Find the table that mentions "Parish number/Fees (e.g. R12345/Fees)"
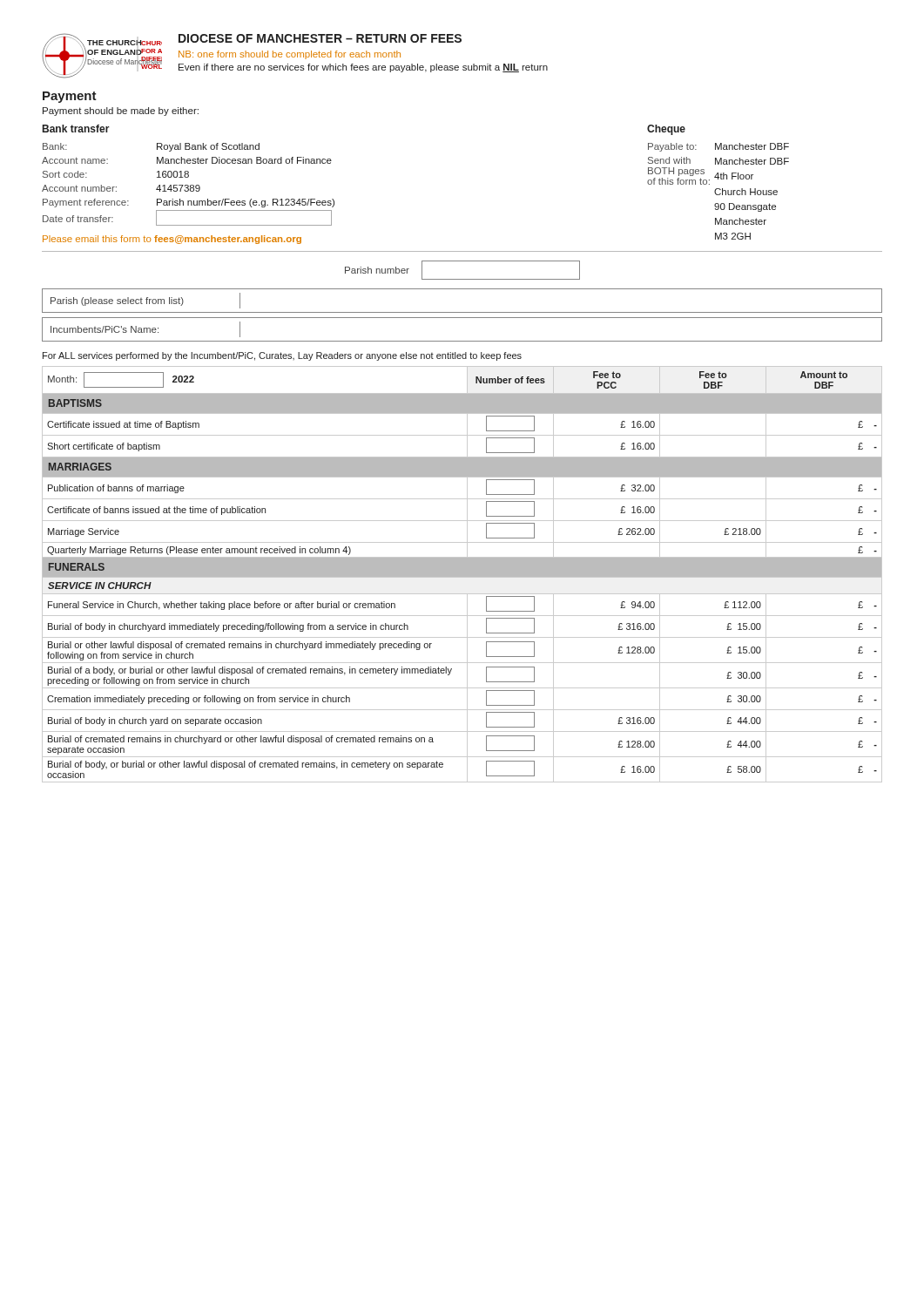The width and height of the screenshot is (924, 1307). (x=462, y=184)
